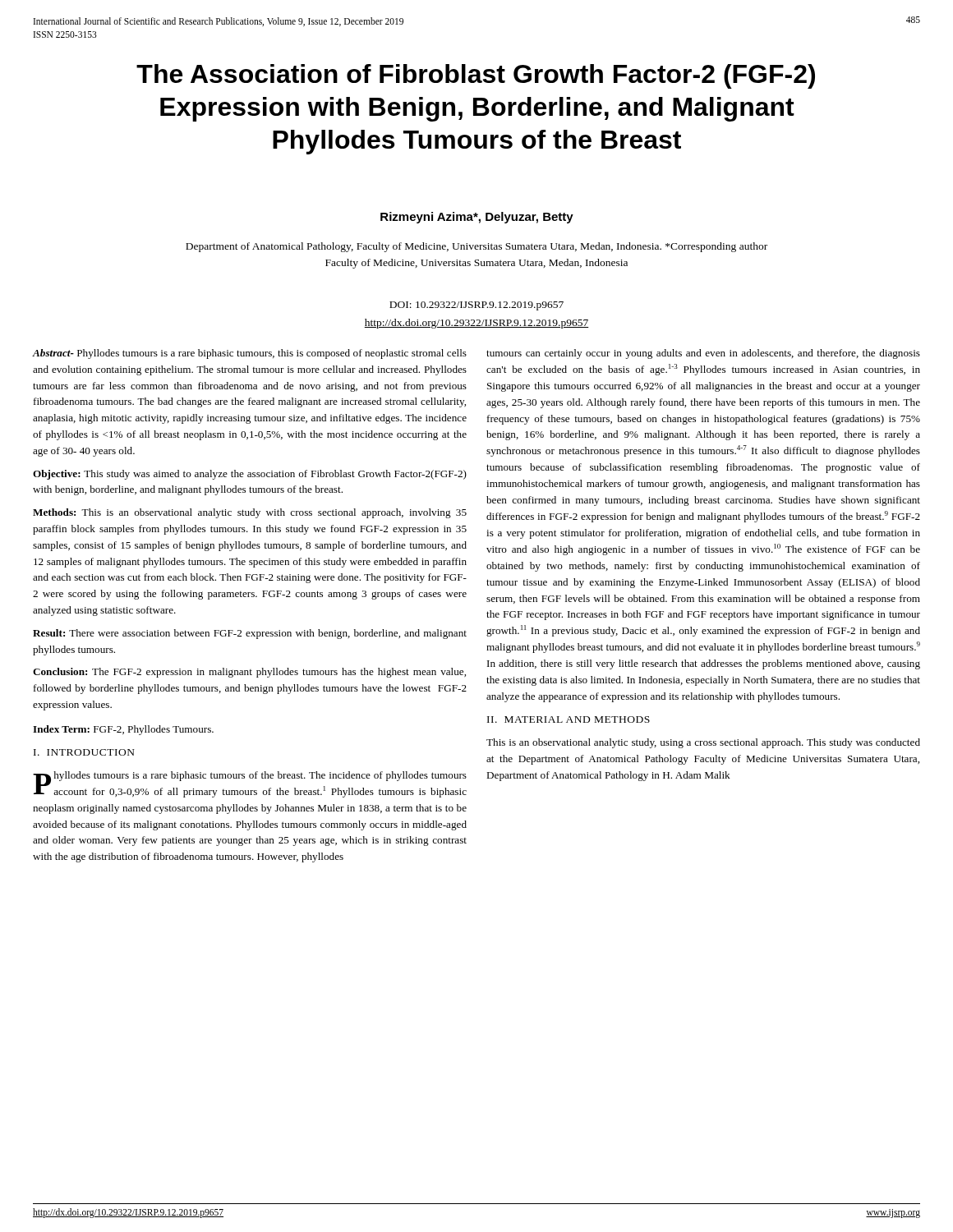The height and width of the screenshot is (1232, 953).
Task: Point to the text block starting "DOI: 10.29322/IJSRP.9.12.2019.p9657 http://dx.doi.org/10.29322/IJSRP.9.12.2019.p9657"
Action: point(476,313)
